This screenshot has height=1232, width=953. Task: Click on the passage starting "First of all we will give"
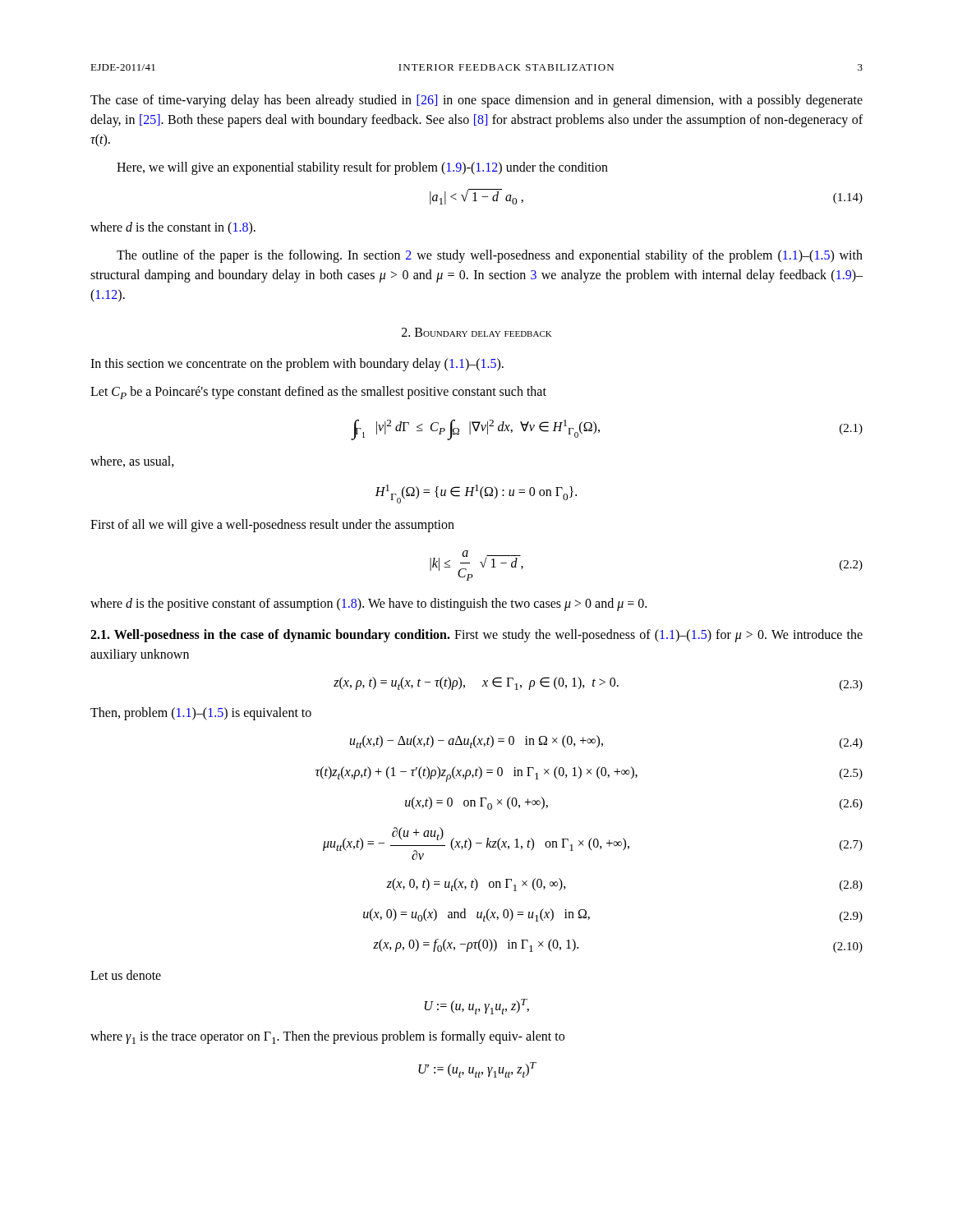[x=272, y=526]
